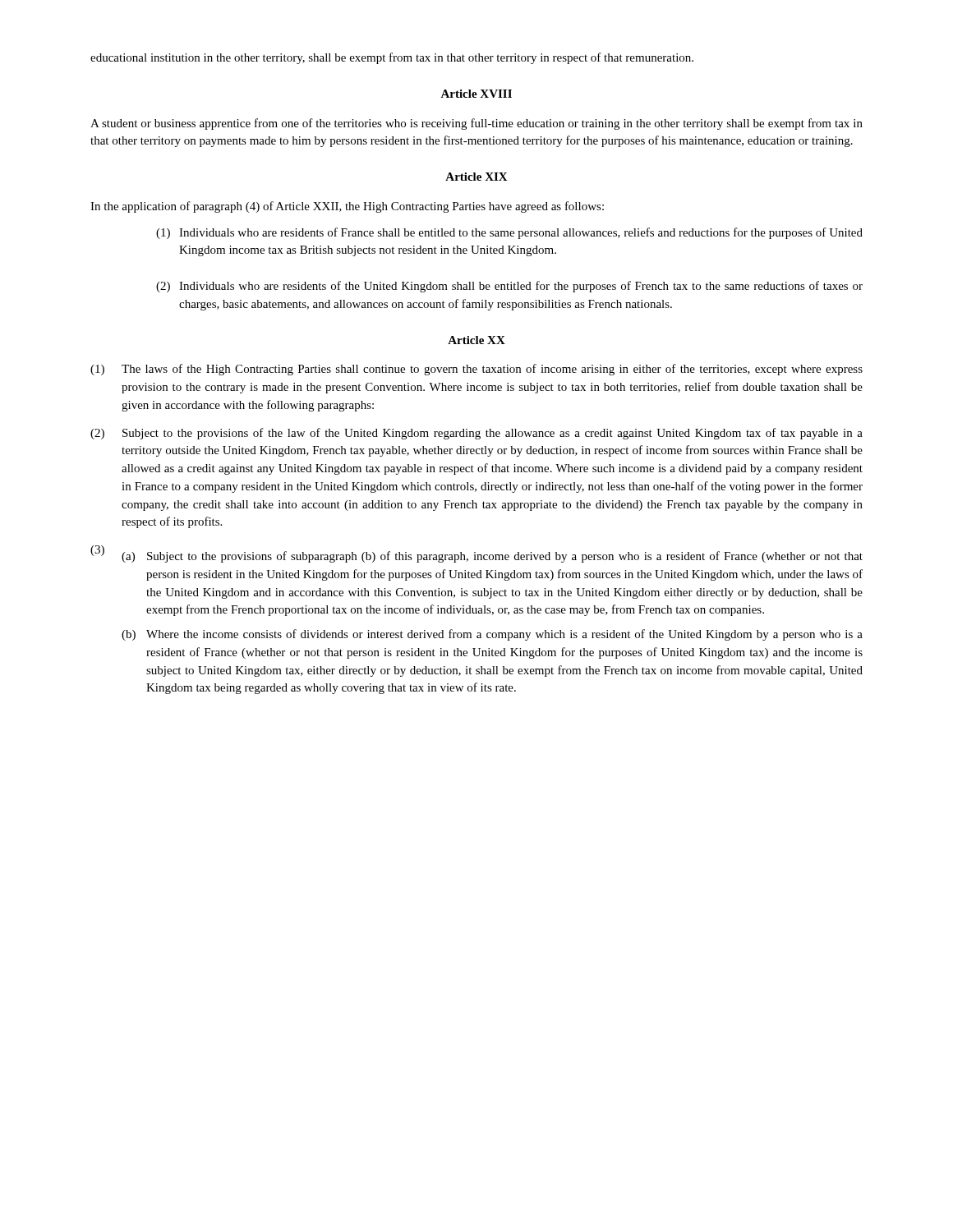Select the list item that says "(2) Individuals who are residents of"
The height and width of the screenshot is (1232, 953).
(509, 295)
